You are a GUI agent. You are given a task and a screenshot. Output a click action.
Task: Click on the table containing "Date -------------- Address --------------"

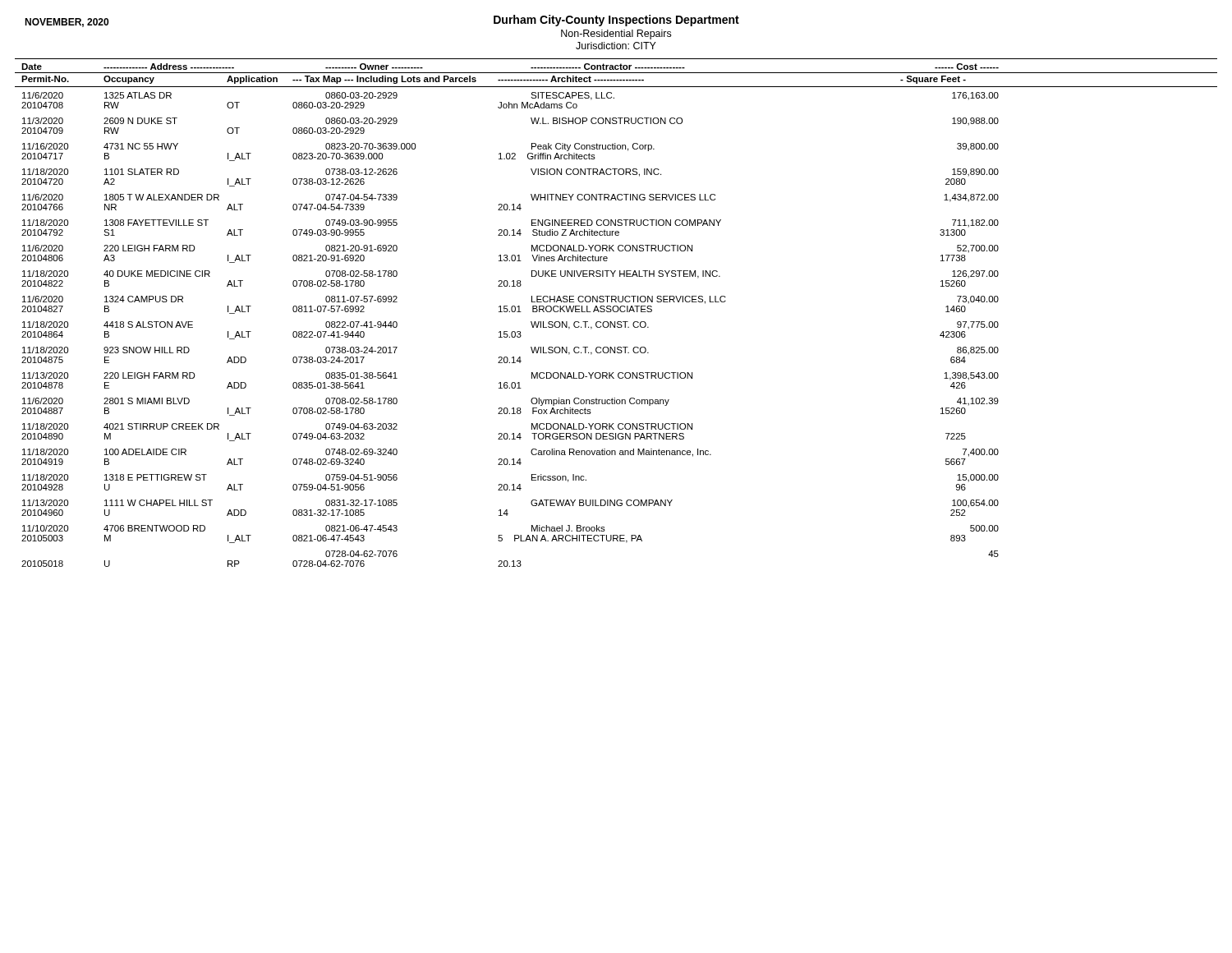616,315
